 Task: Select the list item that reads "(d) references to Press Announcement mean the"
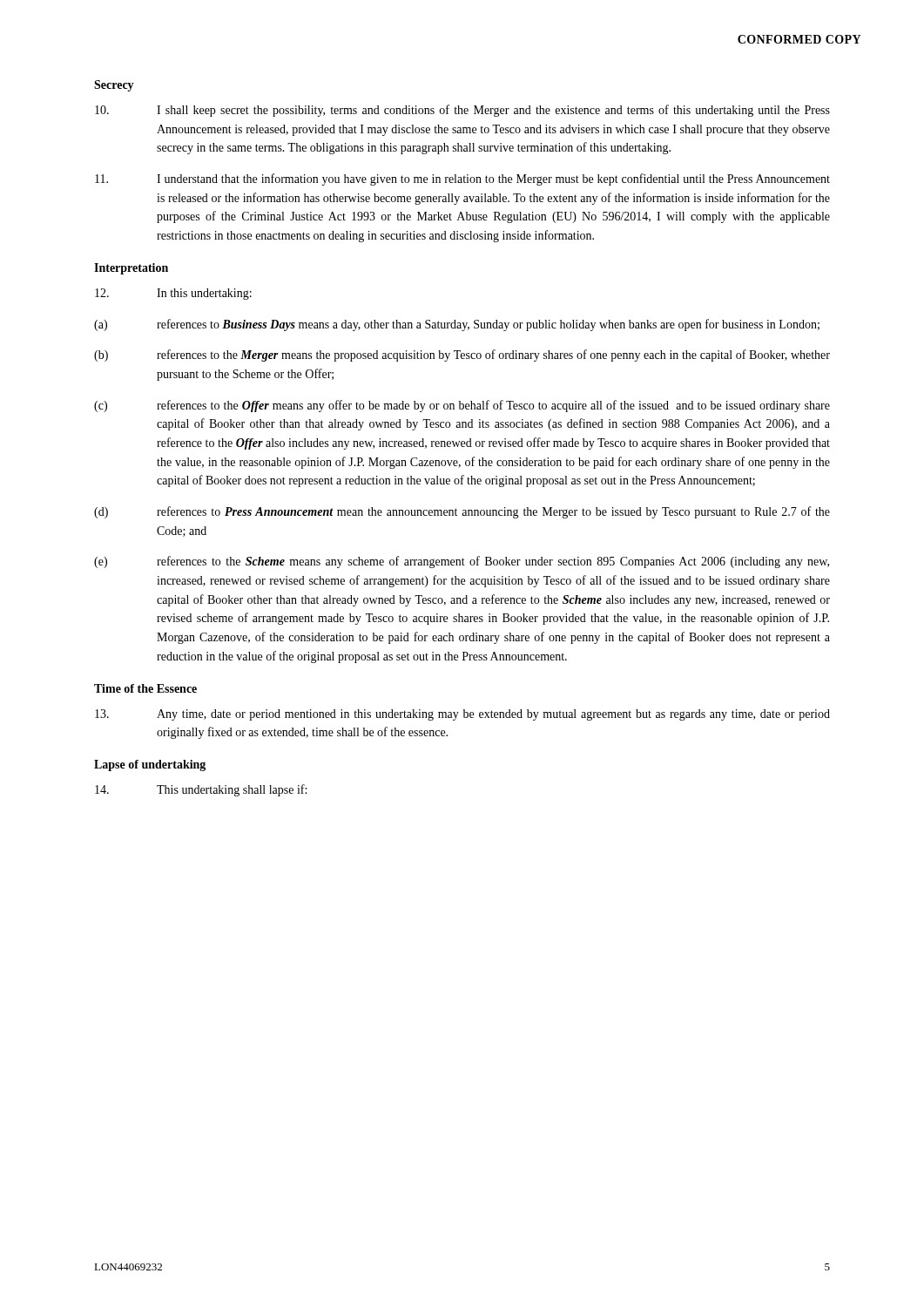[x=462, y=522]
